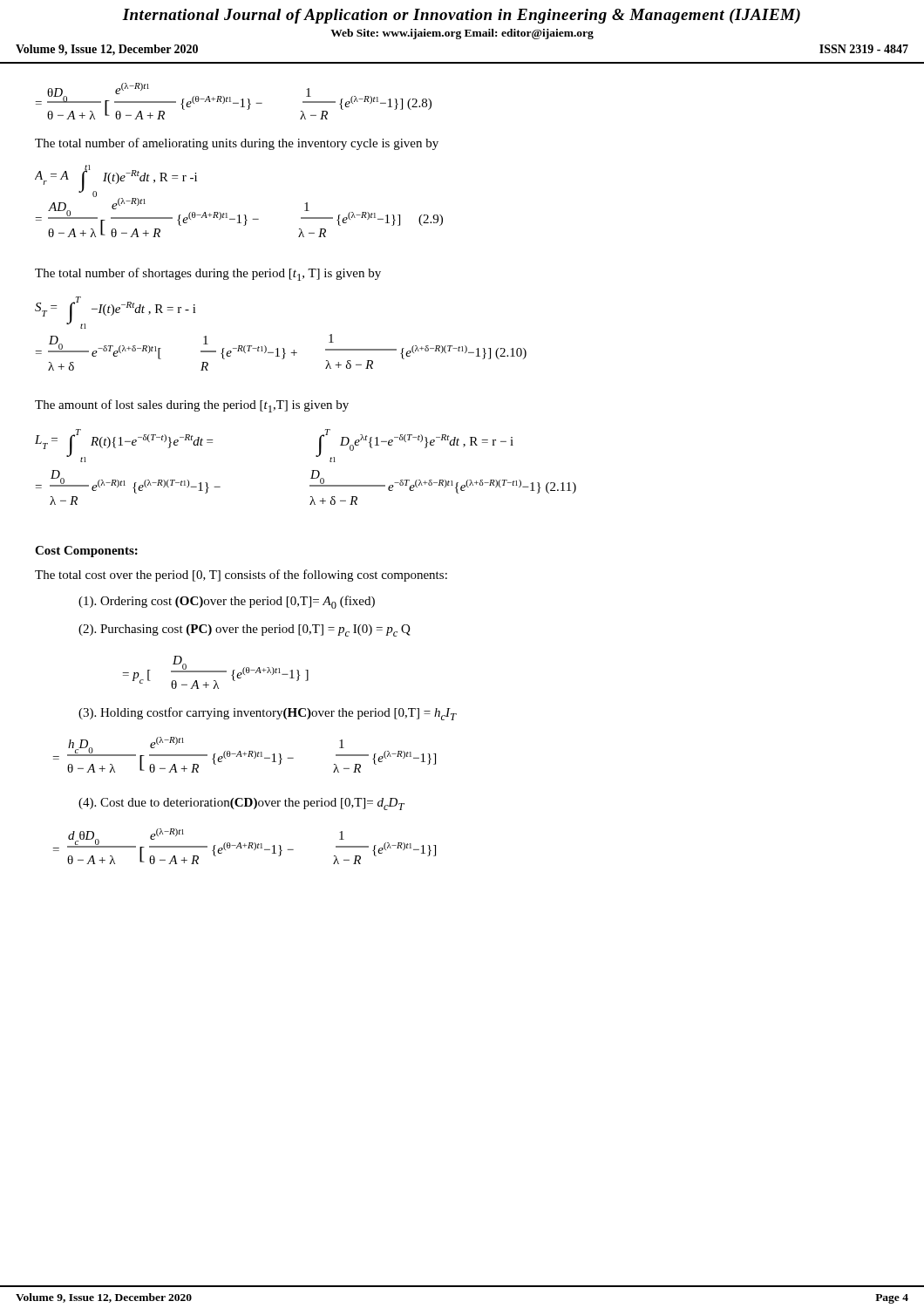Find the region starting "Cost Components:"
Viewport: 924px width, 1308px height.
point(87,550)
